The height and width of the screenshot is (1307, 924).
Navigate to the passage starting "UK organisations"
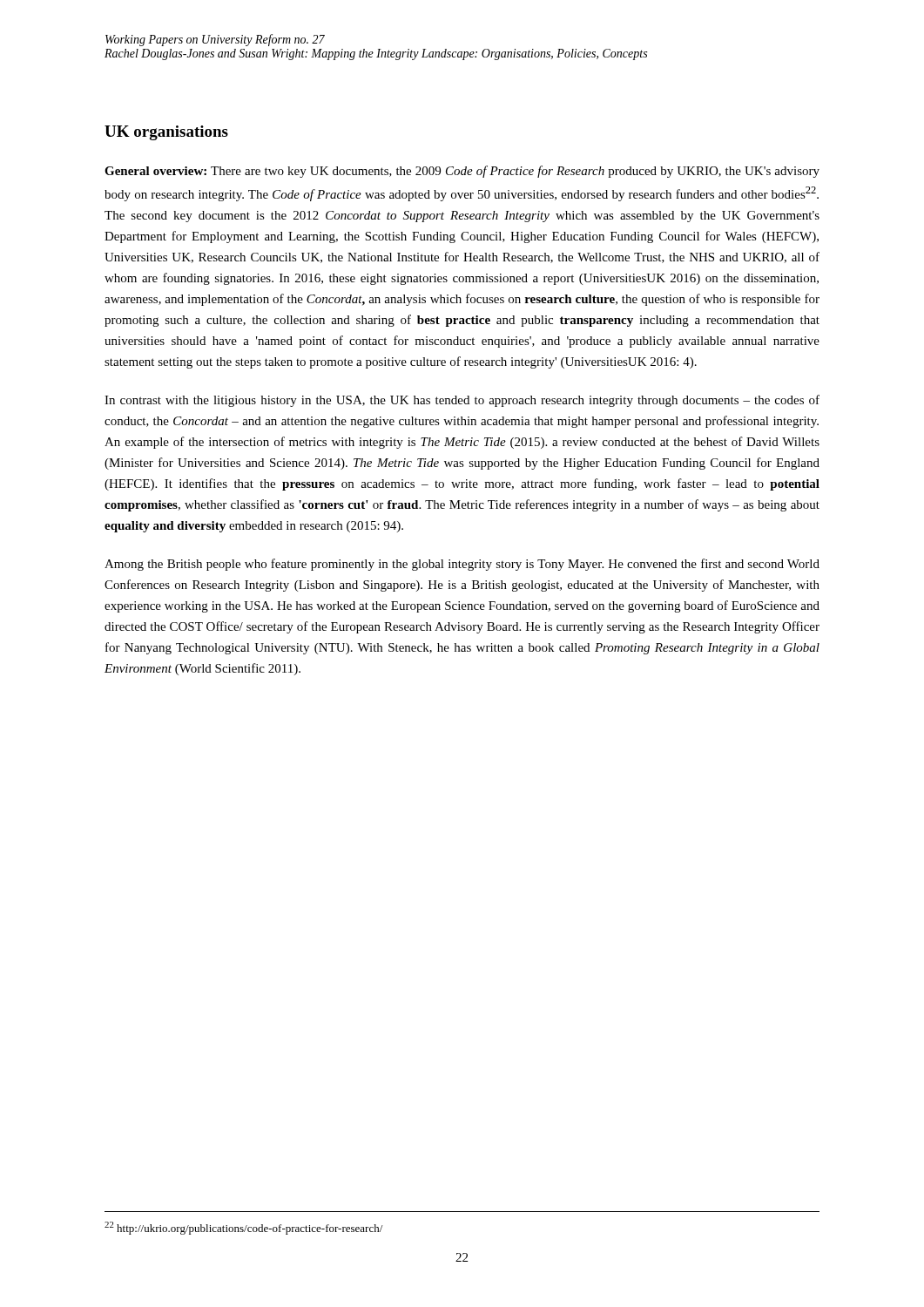(x=166, y=131)
